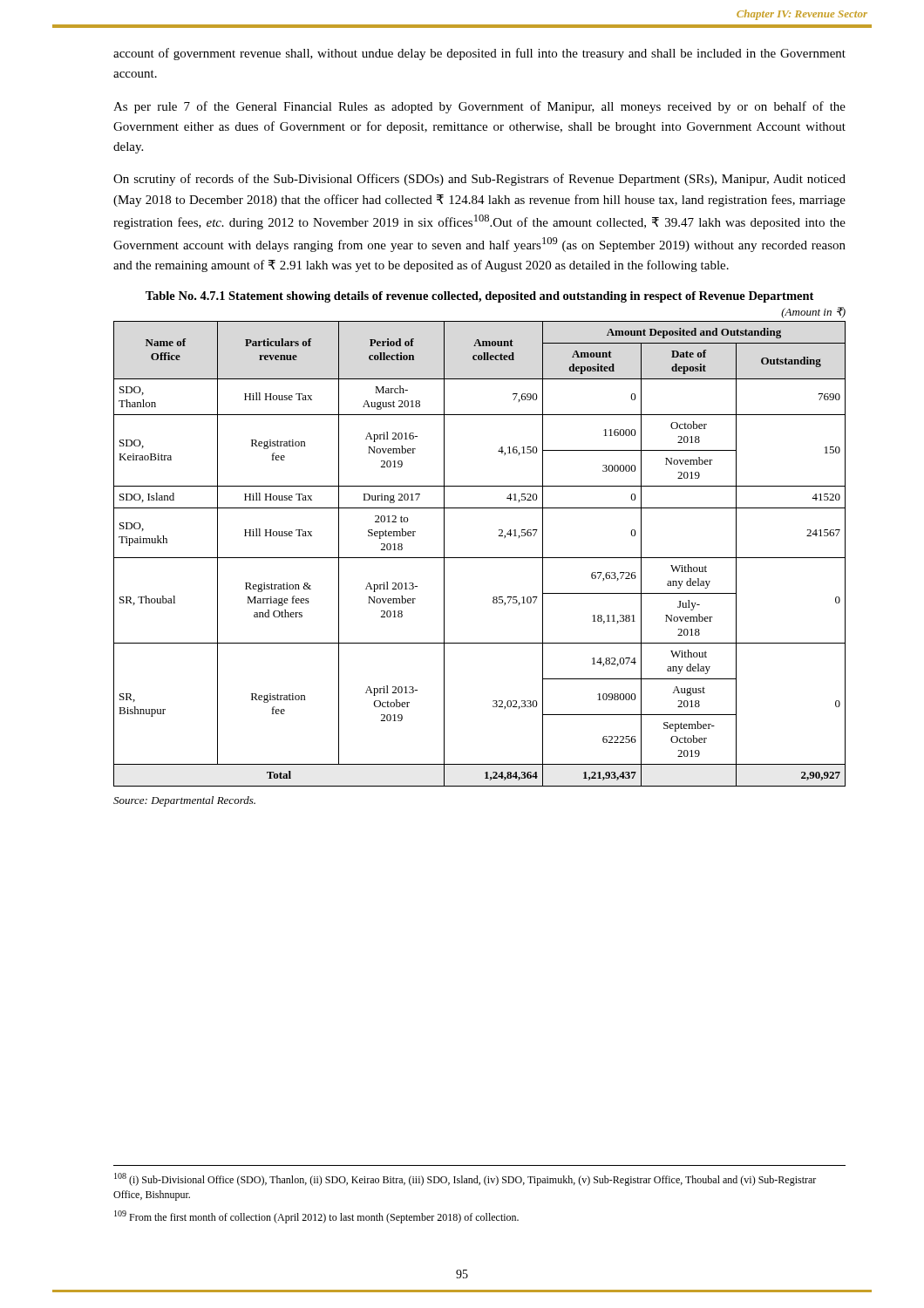
Task: Locate the passage starting "Table No. 4.7.1 Statement"
Action: [x=479, y=295]
